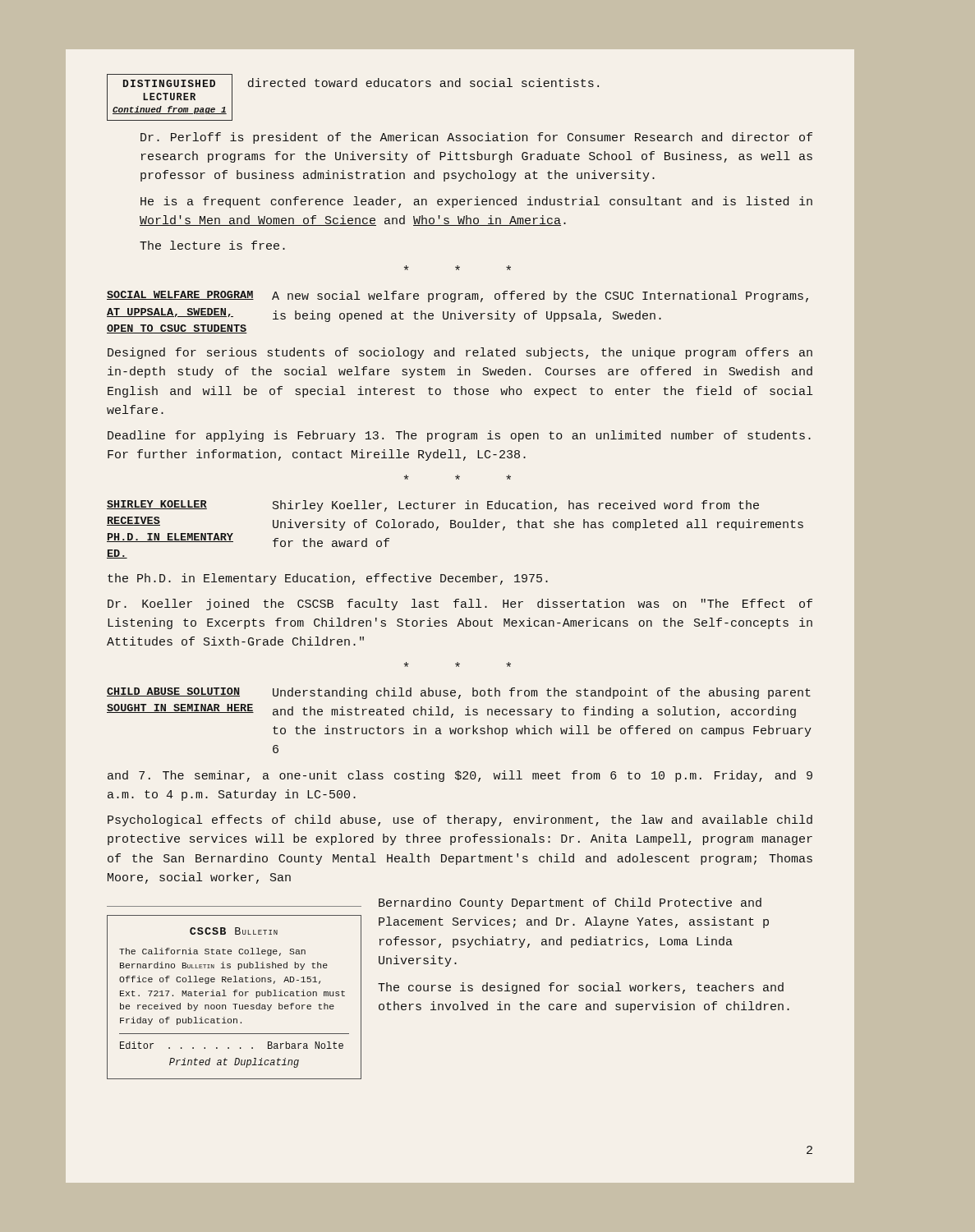Image resolution: width=975 pixels, height=1232 pixels.
Task: Select the text block with the text "Understanding child abuse, both from"
Action: tap(542, 722)
